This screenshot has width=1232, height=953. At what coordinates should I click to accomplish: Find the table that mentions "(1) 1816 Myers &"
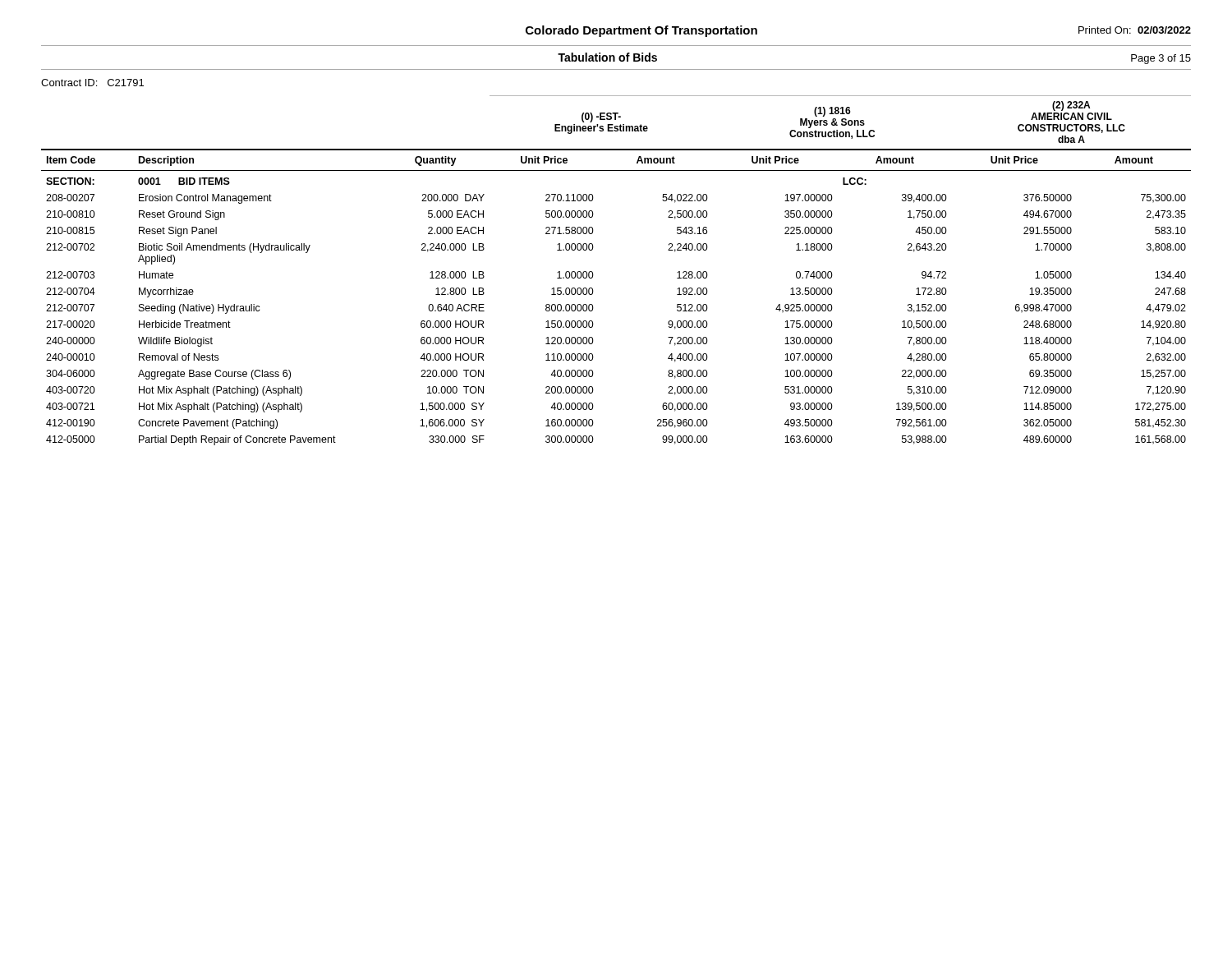[x=616, y=272]
